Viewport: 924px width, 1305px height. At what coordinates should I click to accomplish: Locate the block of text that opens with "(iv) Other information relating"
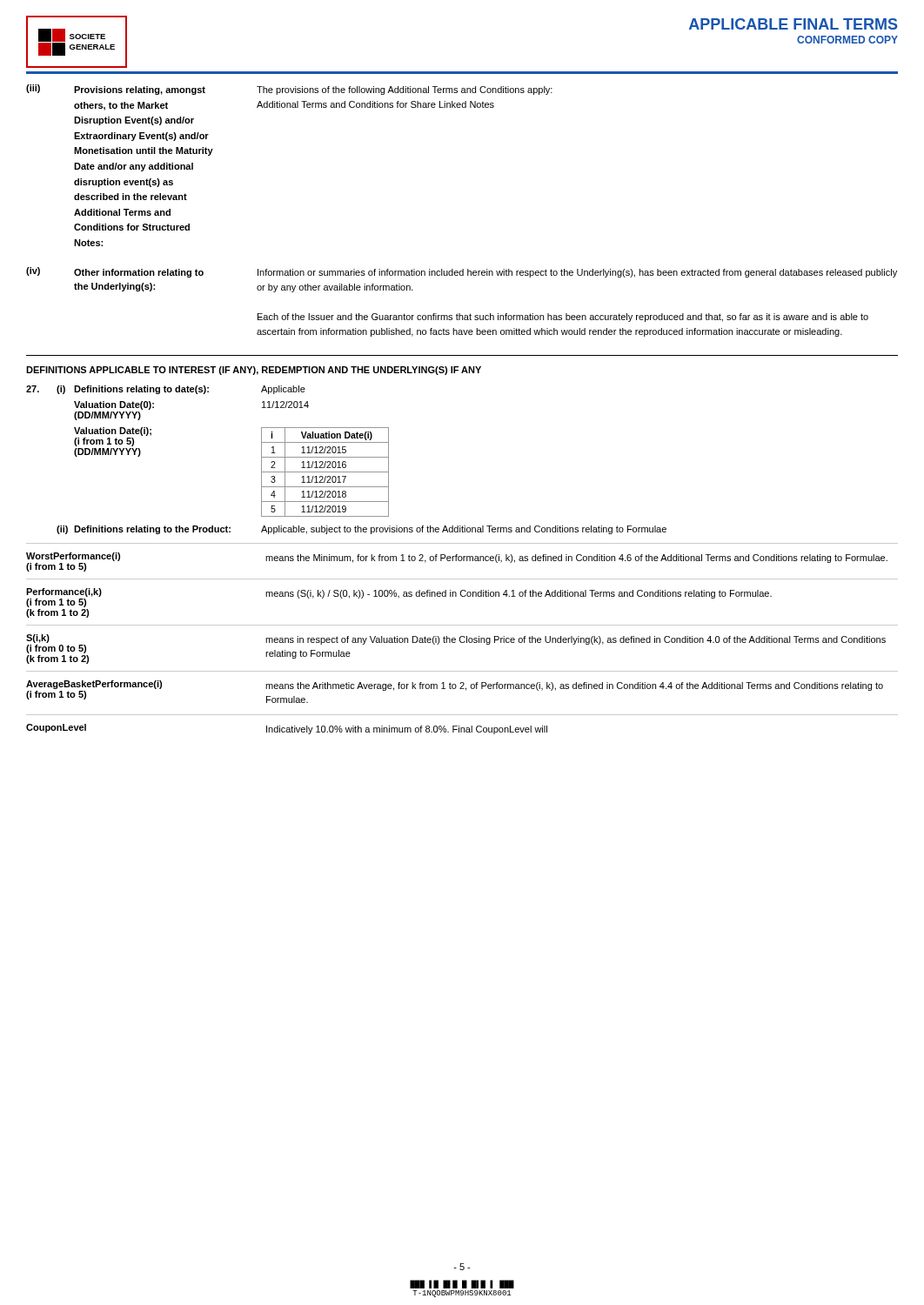point(462,302)
